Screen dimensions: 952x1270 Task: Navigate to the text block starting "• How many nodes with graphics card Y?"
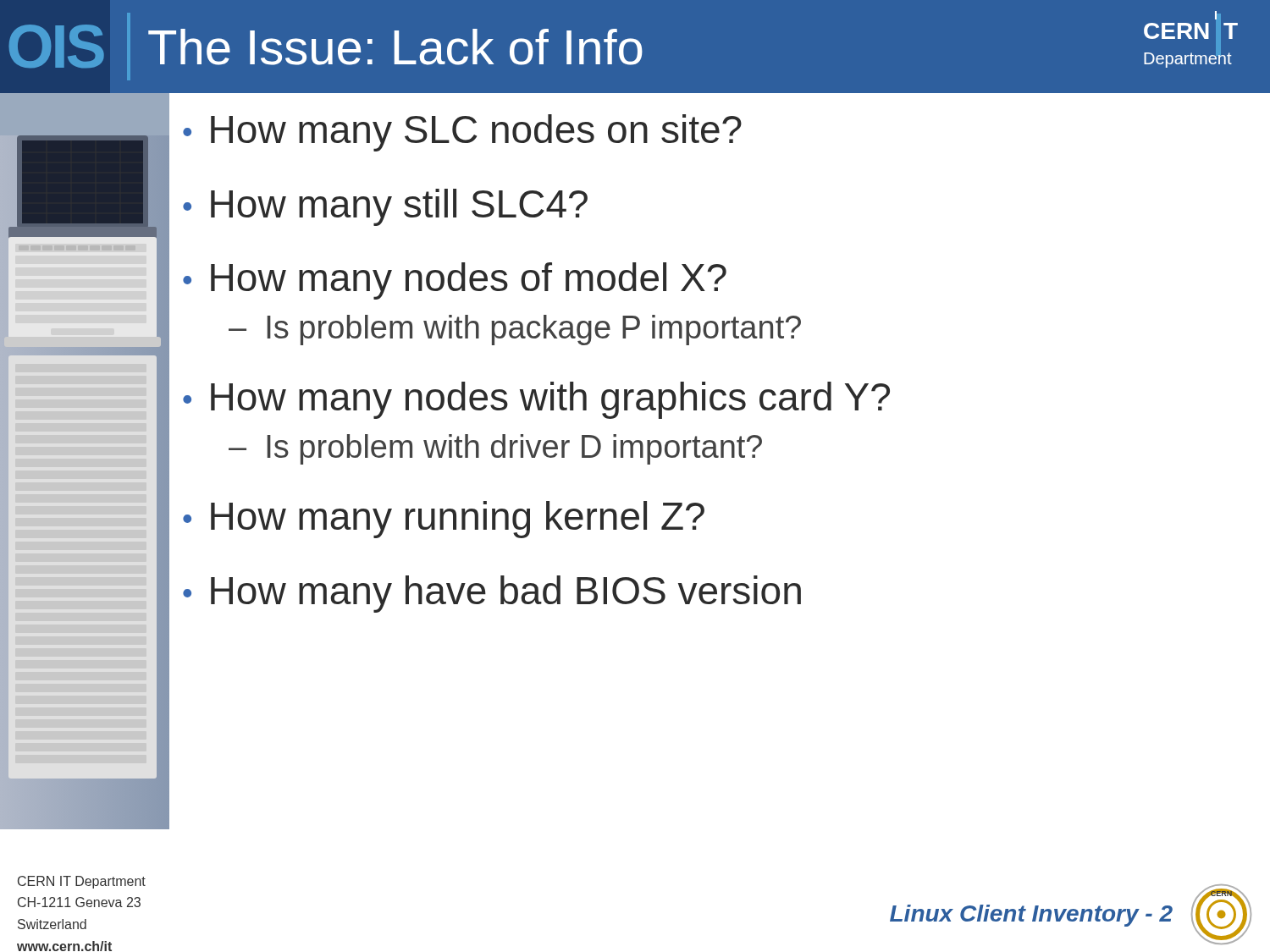pyautogui.click(x=713, y=420)
